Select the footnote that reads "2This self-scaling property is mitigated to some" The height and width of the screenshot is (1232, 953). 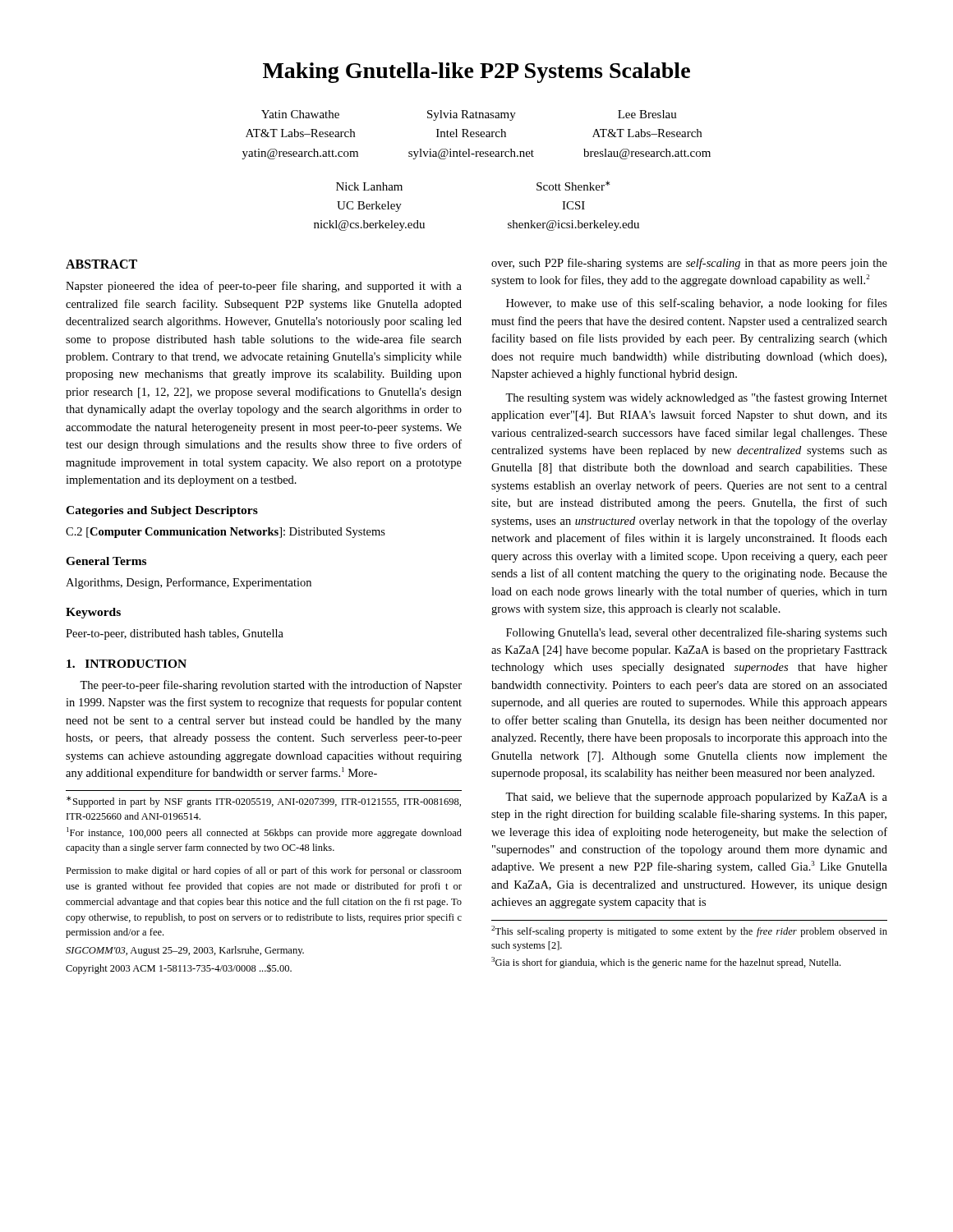coord(689,939)
